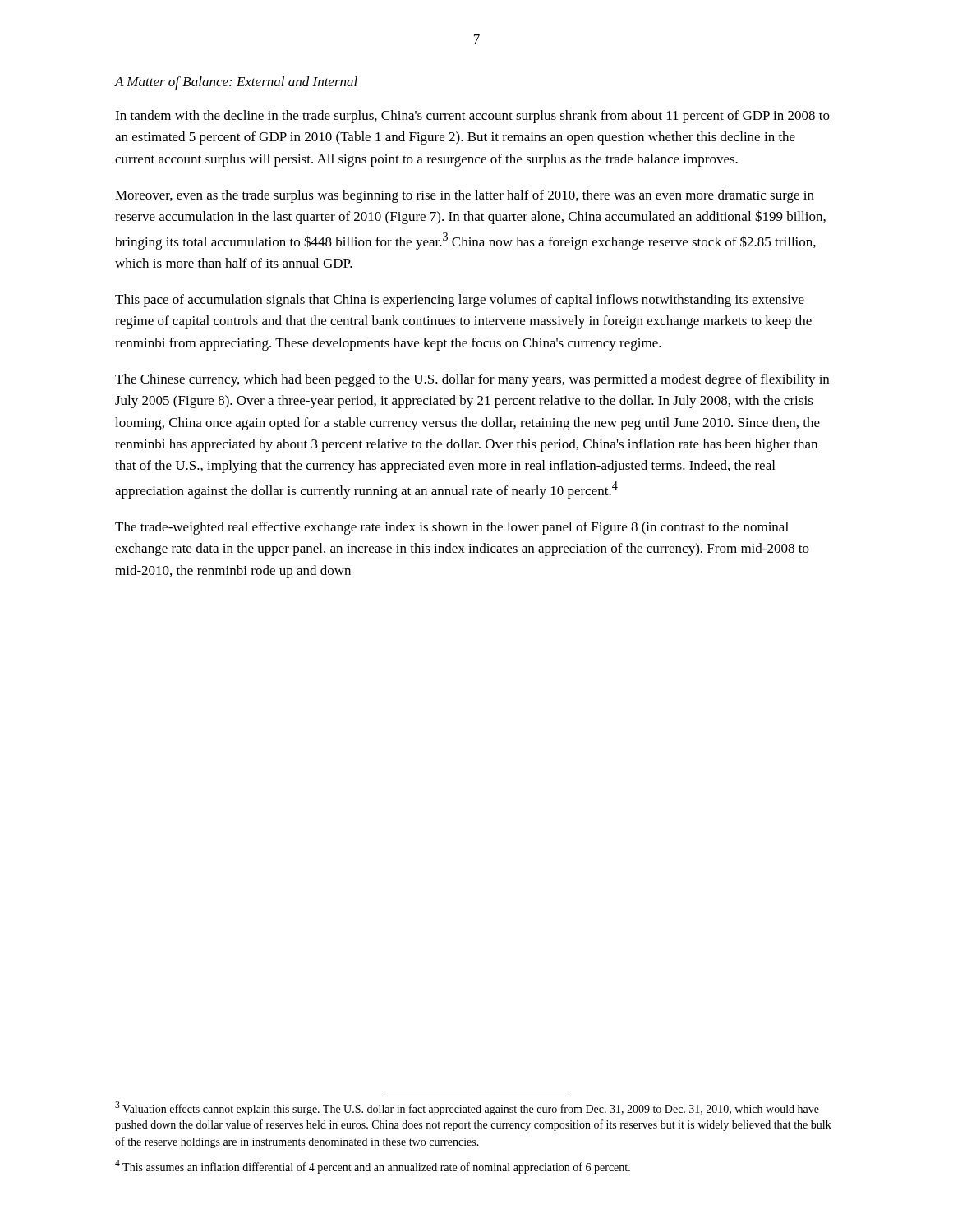Locate the block of text that opens with "3 Valuation effects cannot explain this surge."
This screenshot has height=1232, width=953.
tap(473, 1124)
